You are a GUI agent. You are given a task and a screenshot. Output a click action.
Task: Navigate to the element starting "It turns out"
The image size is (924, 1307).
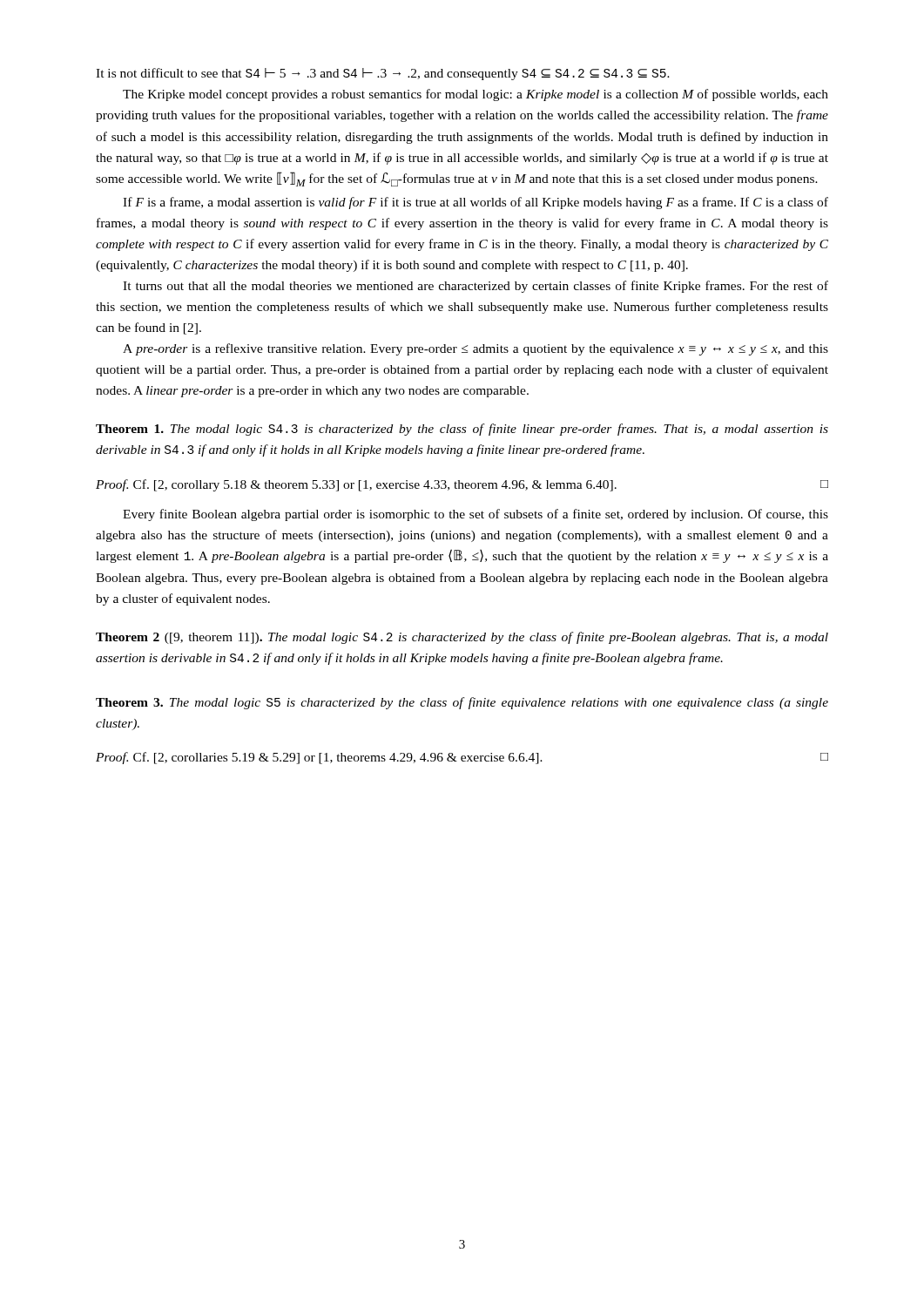[462, 306]
